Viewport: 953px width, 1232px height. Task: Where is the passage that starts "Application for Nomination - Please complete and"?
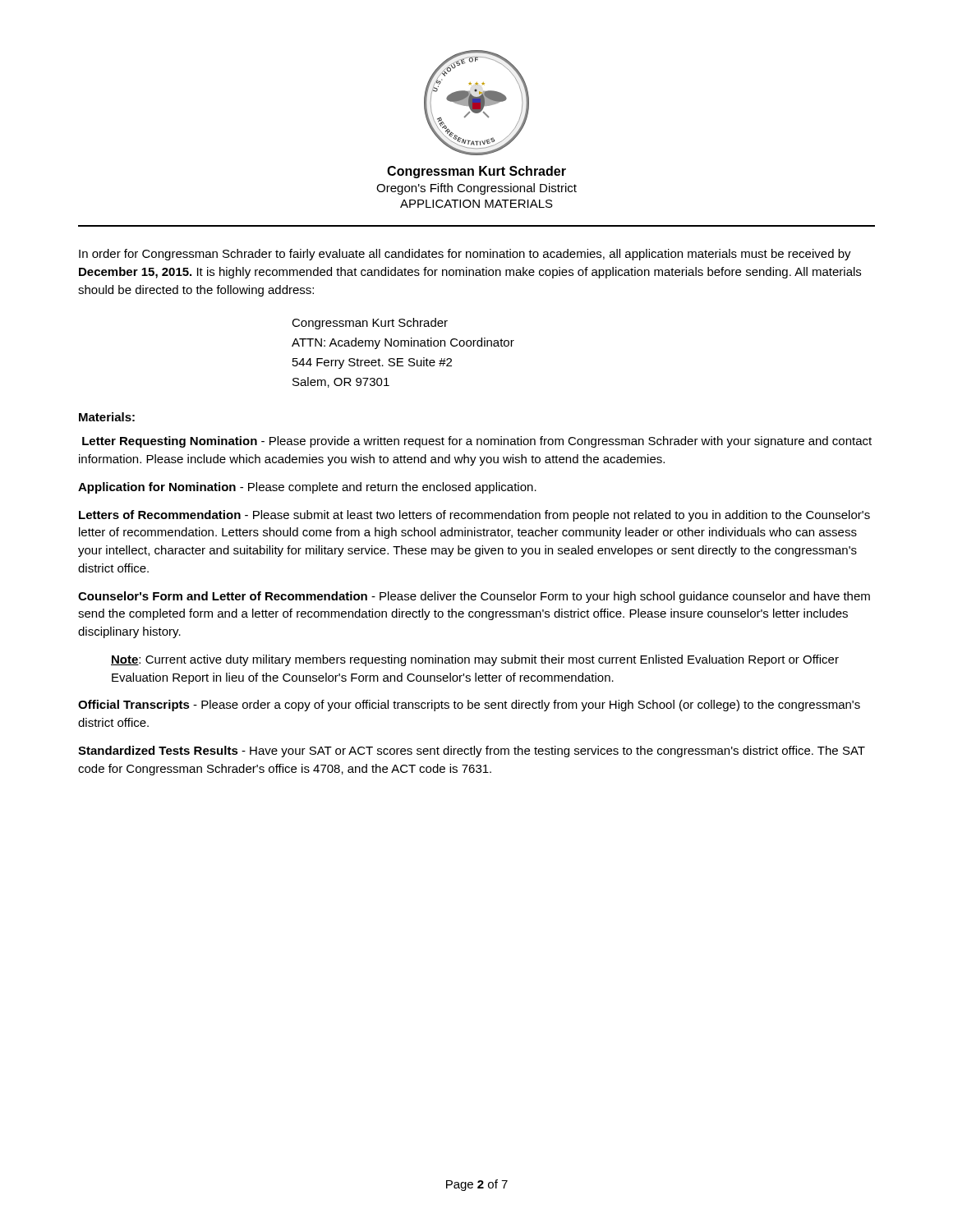[x=307, y=486]
